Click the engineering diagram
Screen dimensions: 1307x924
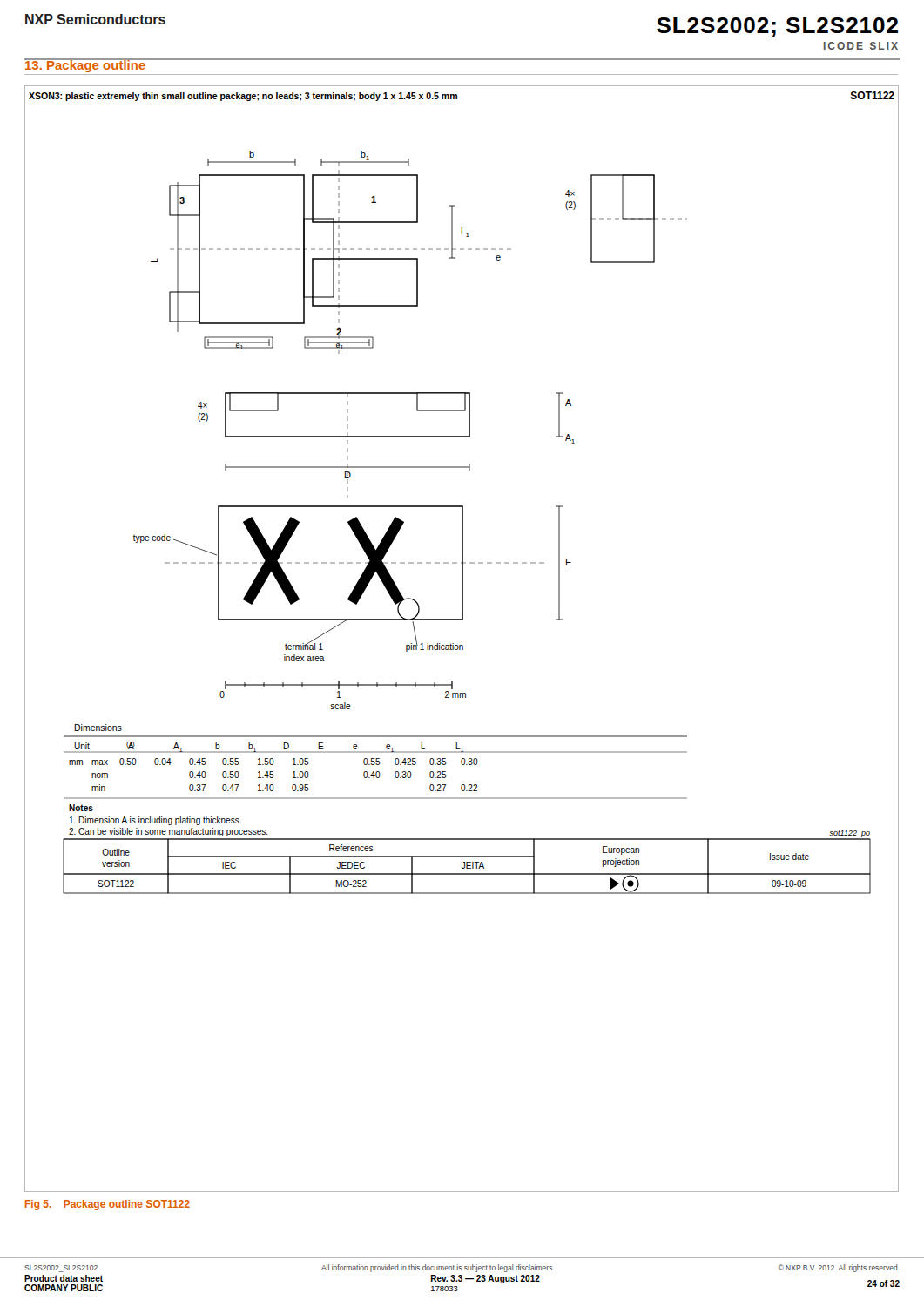(462, 639)
